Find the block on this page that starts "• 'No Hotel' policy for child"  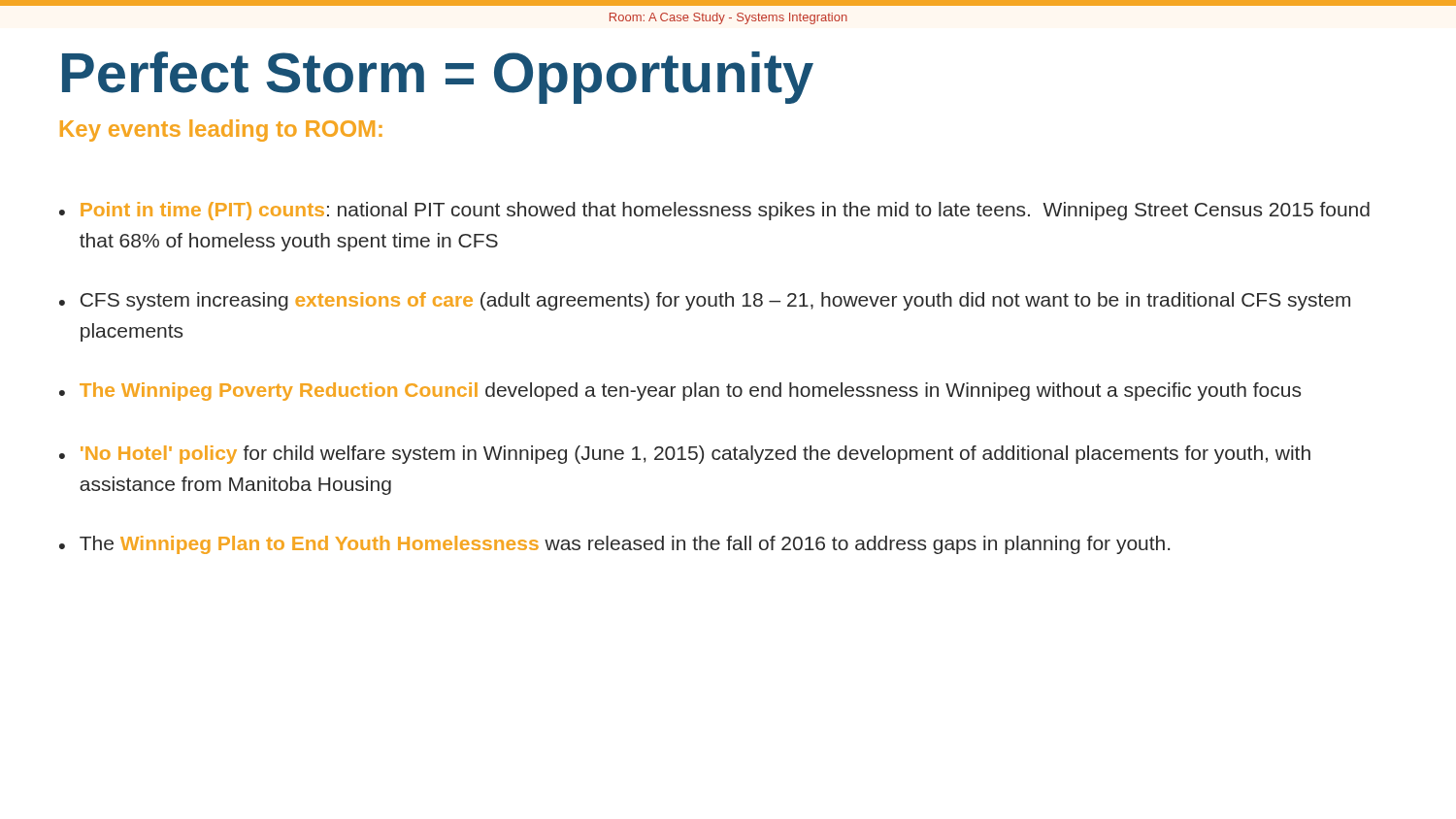click(728, 468)
